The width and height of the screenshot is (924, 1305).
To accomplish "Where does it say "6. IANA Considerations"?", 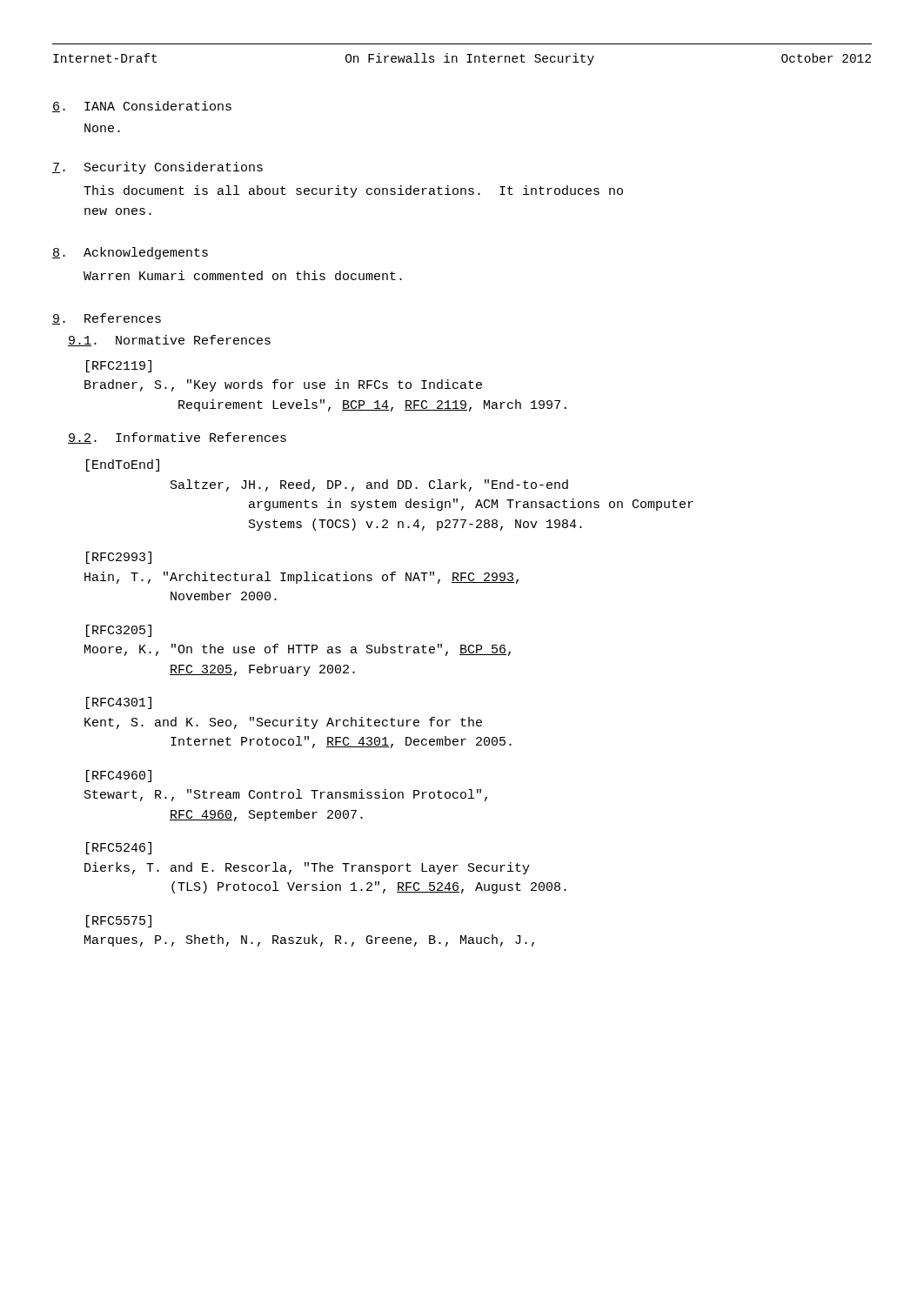I will (142, 107).
